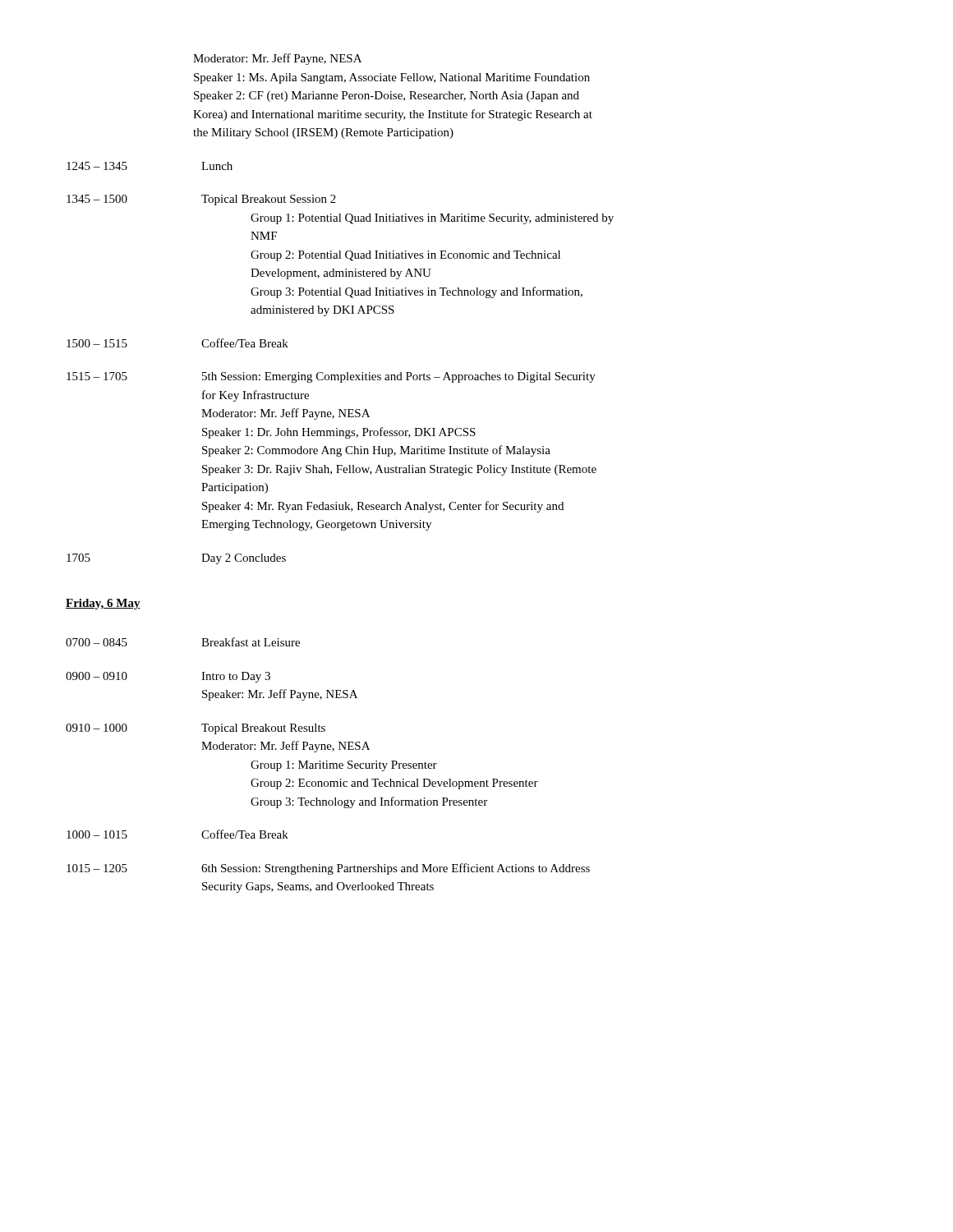Point to the block beginning "0700 – 0845"

point(86,642)
